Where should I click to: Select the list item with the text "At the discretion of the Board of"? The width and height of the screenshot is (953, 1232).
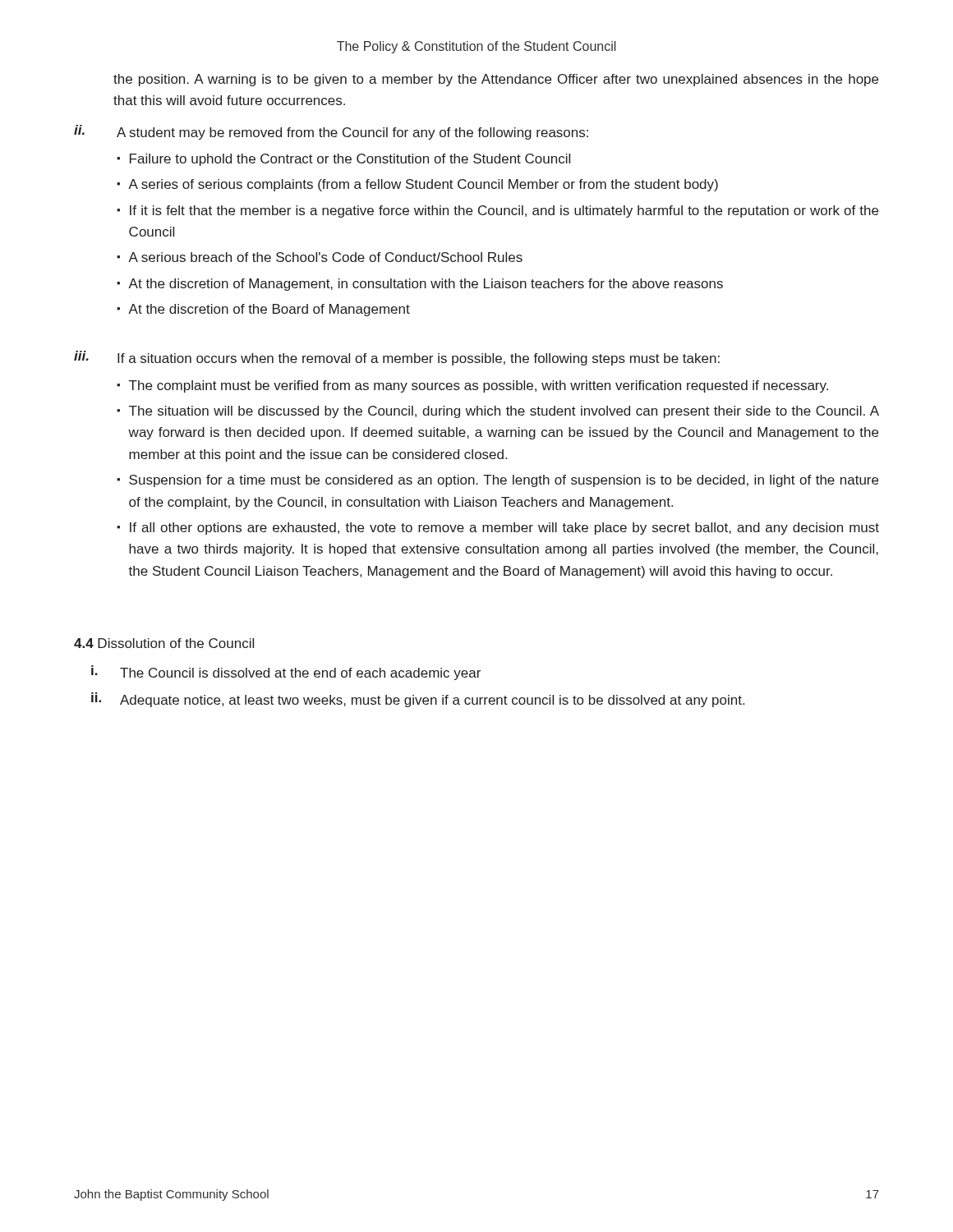(269, 309)
